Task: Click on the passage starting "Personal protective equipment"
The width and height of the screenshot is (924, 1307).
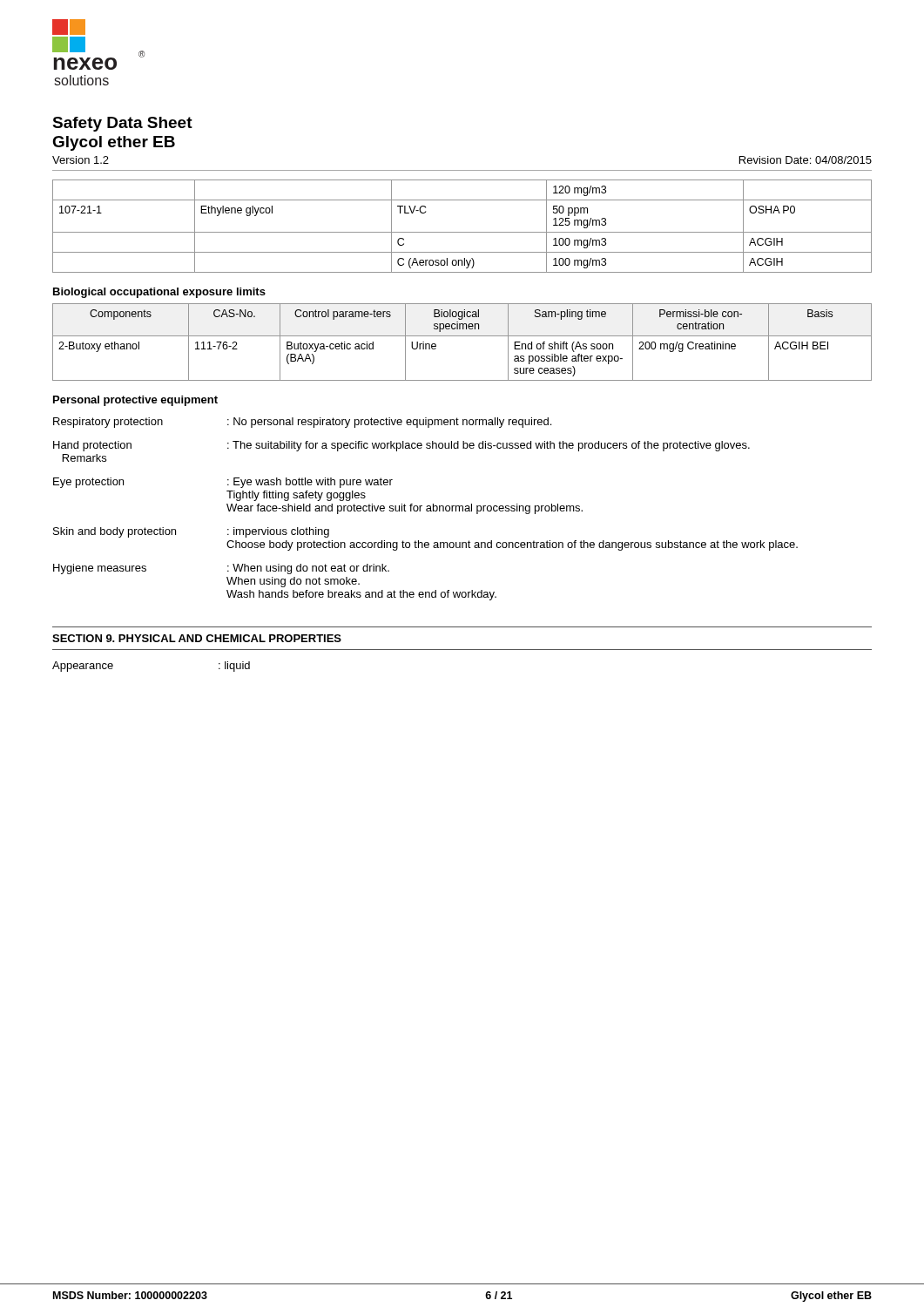Action: click(135, 400)
